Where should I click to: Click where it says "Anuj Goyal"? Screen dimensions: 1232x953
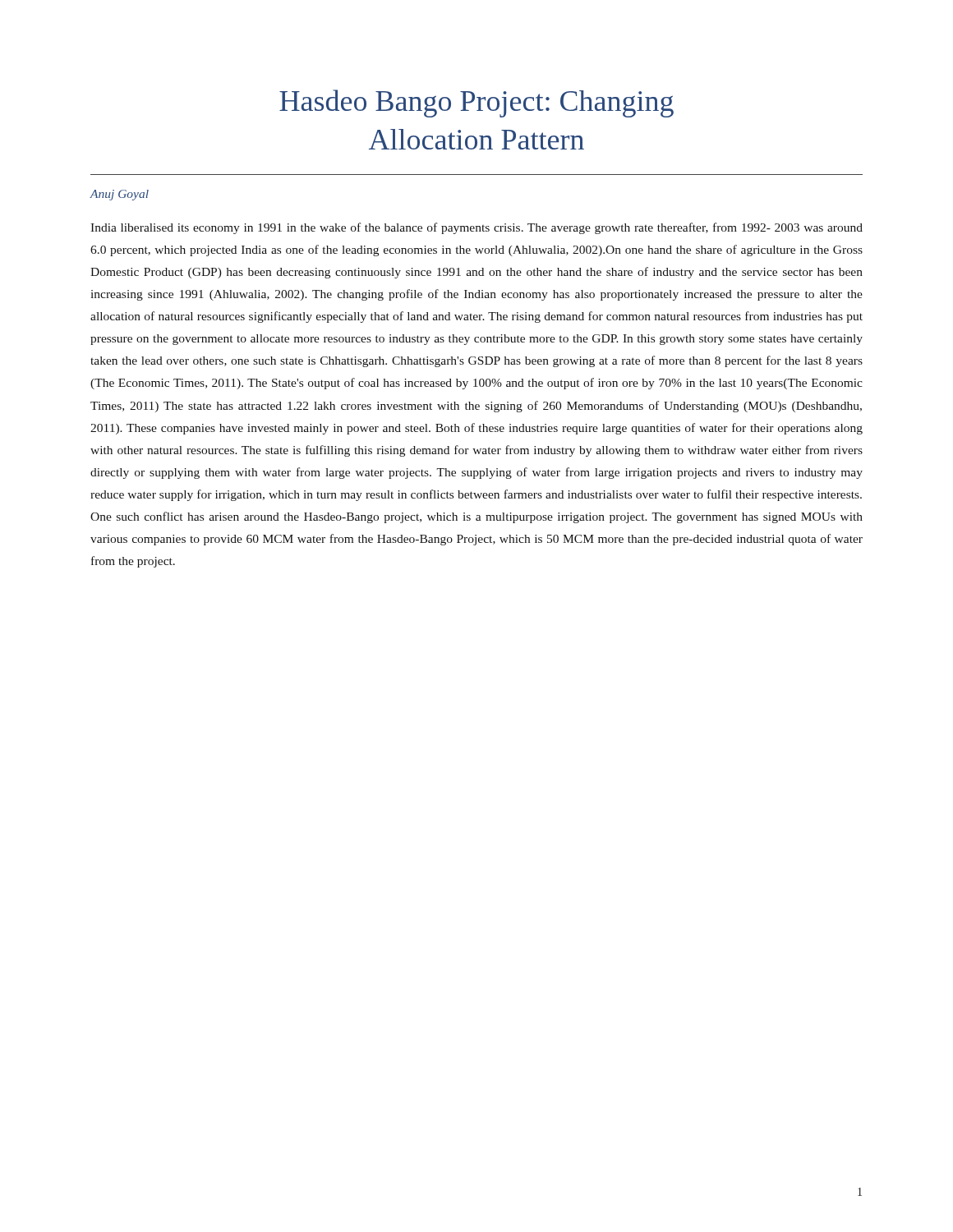[x=120, y=193]
